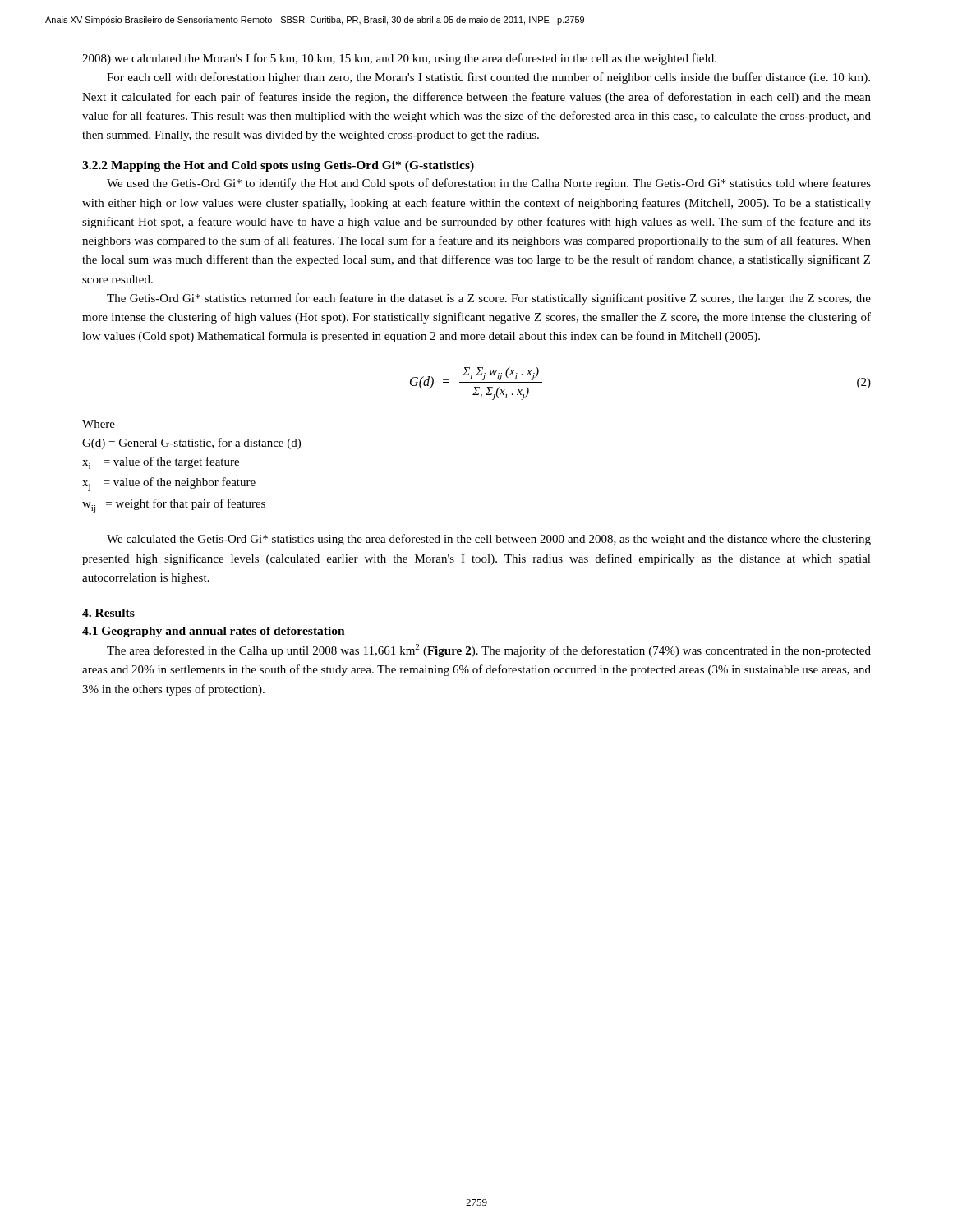Viewport: 953px width, 1232px height.
Task: Locate the text starting "3.2.2 Mapping the Hot and"
Action: coord(476,165)
